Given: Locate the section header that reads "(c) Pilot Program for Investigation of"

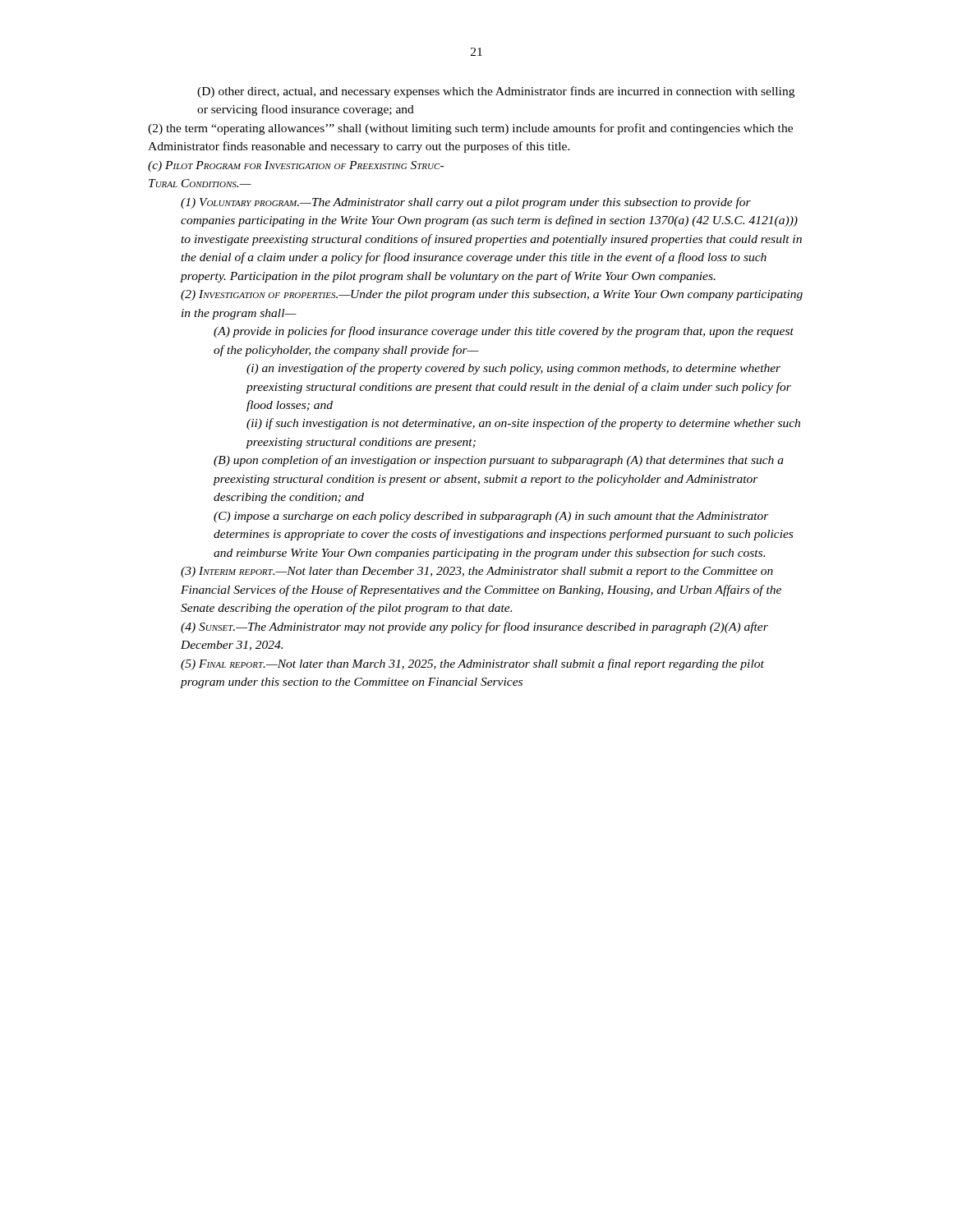Looking at the screenshot, I should 296,166.
